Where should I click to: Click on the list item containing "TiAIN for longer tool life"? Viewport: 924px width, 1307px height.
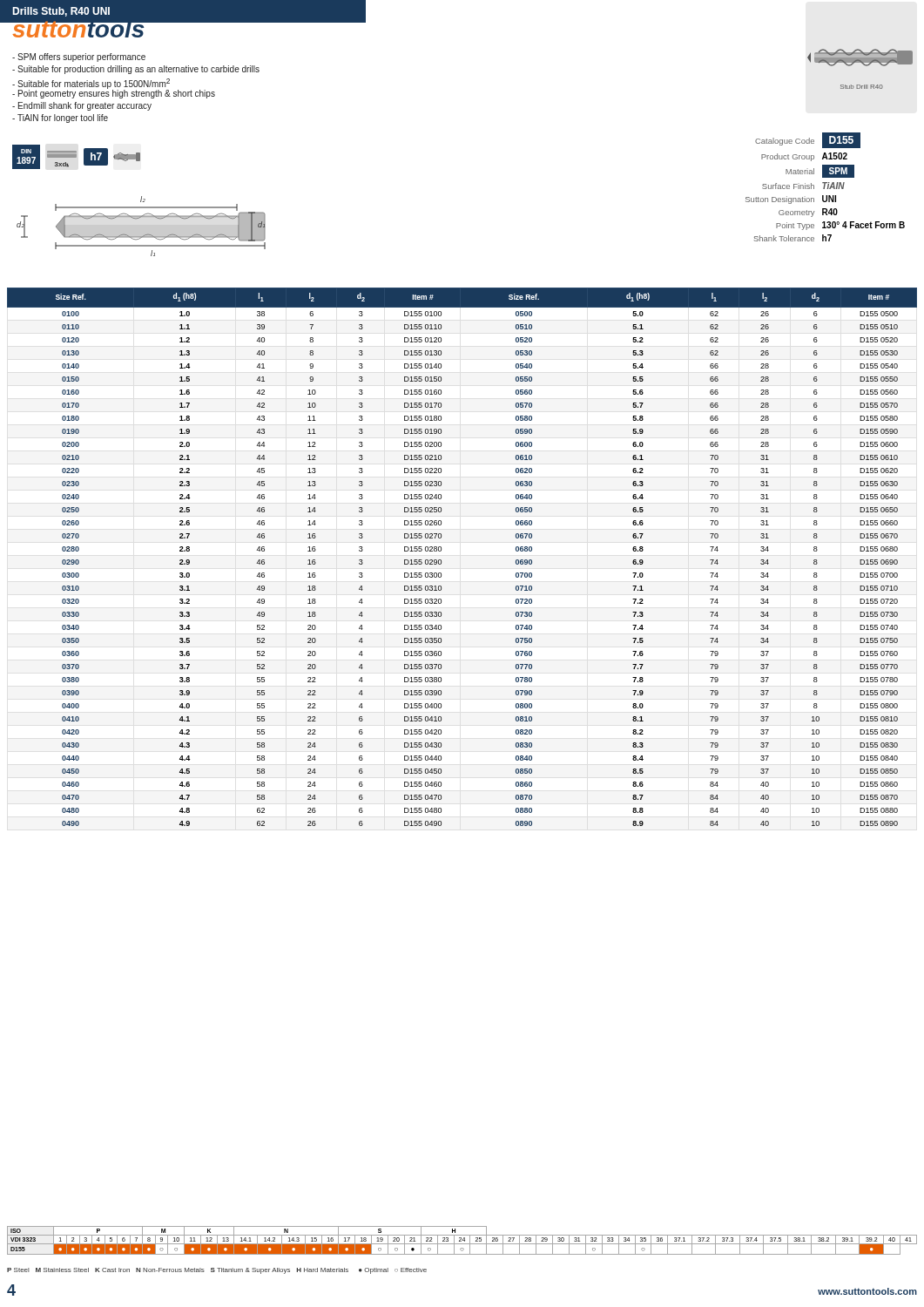[x=60, y=118]
